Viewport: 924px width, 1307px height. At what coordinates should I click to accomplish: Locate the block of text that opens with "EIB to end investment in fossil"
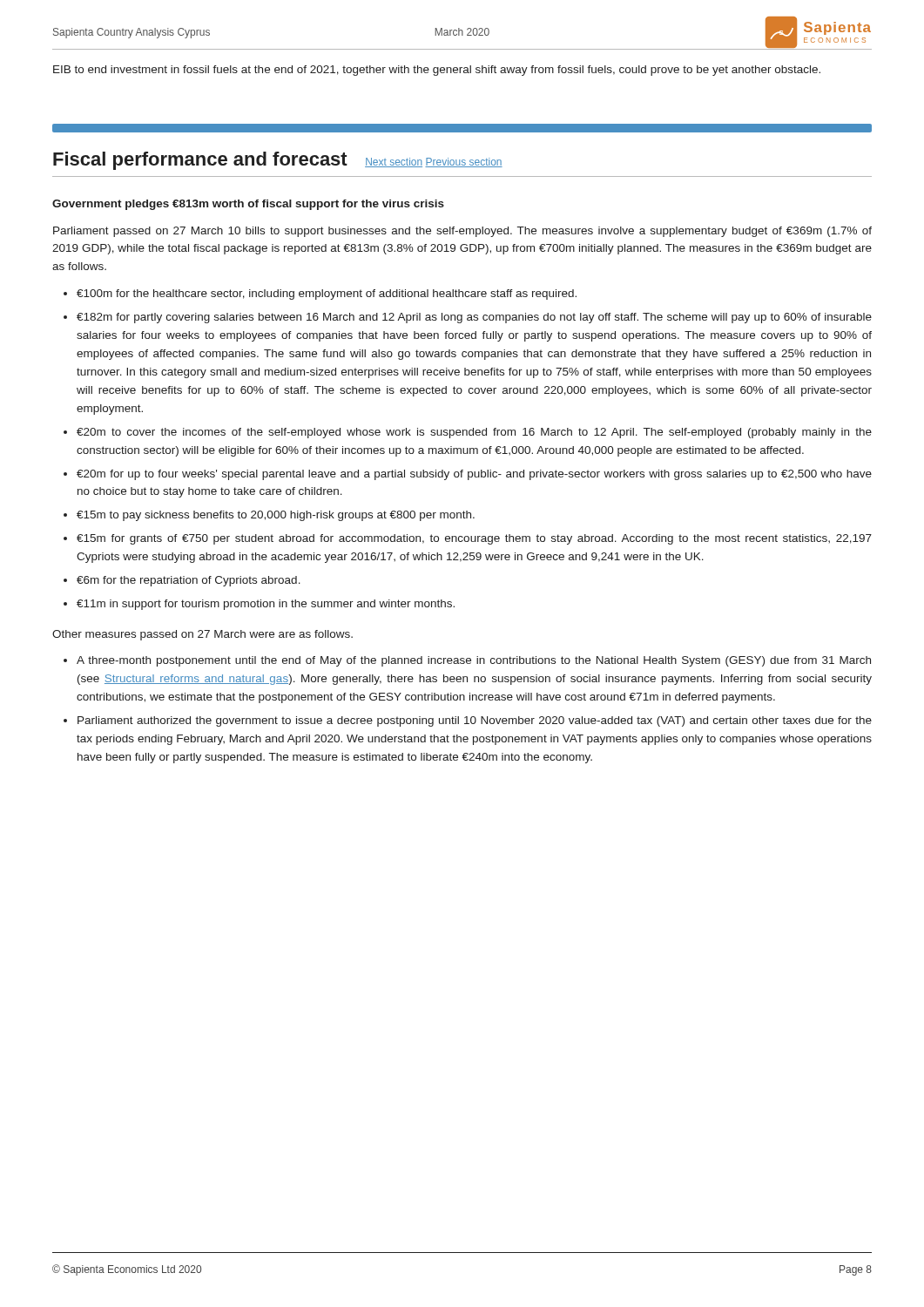[462, 70]
